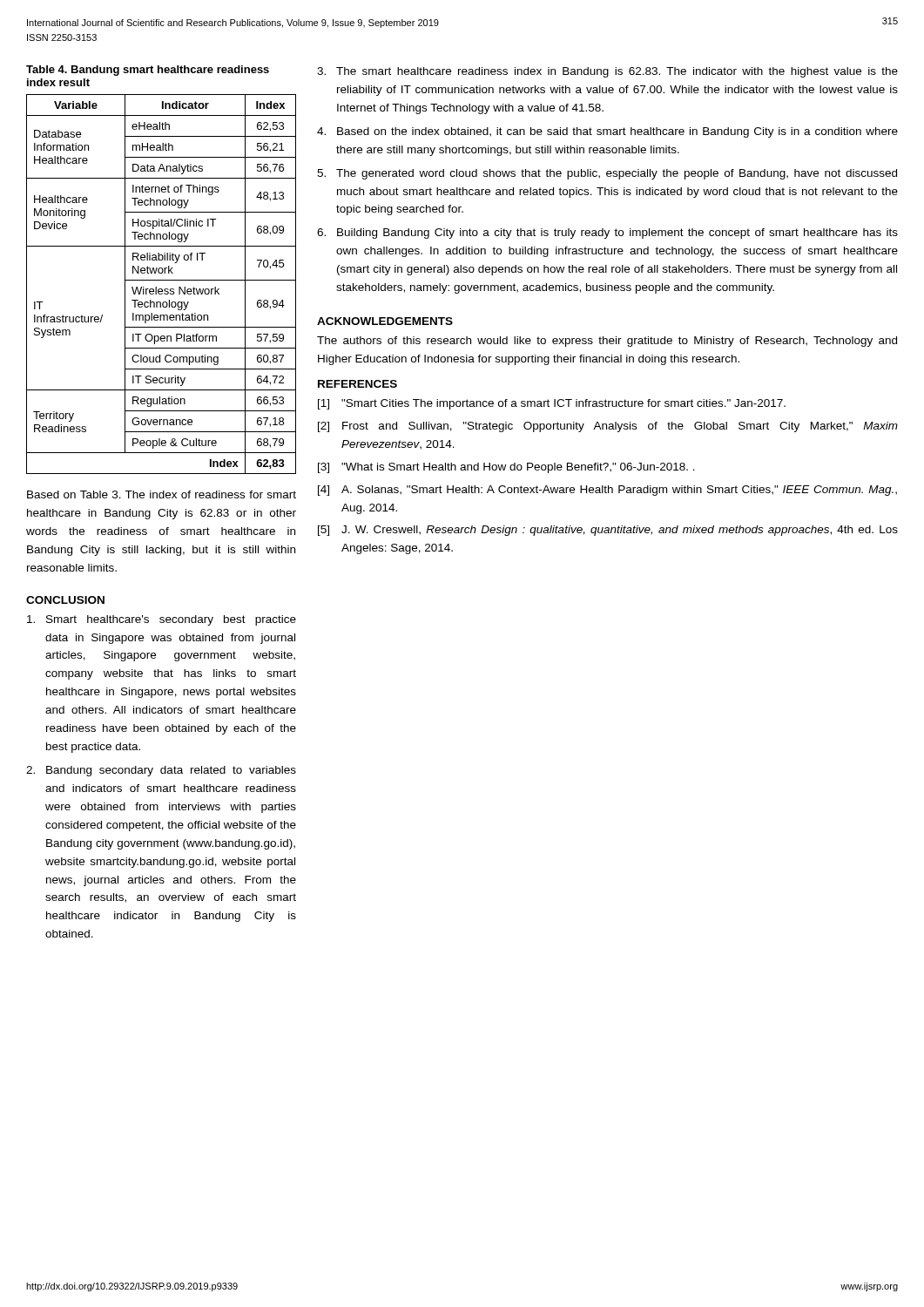Locate the text block starting "[3] "What is Smart Health and How do"
The height and width of the screenshot is (1307, 924).
coord(607,467)
